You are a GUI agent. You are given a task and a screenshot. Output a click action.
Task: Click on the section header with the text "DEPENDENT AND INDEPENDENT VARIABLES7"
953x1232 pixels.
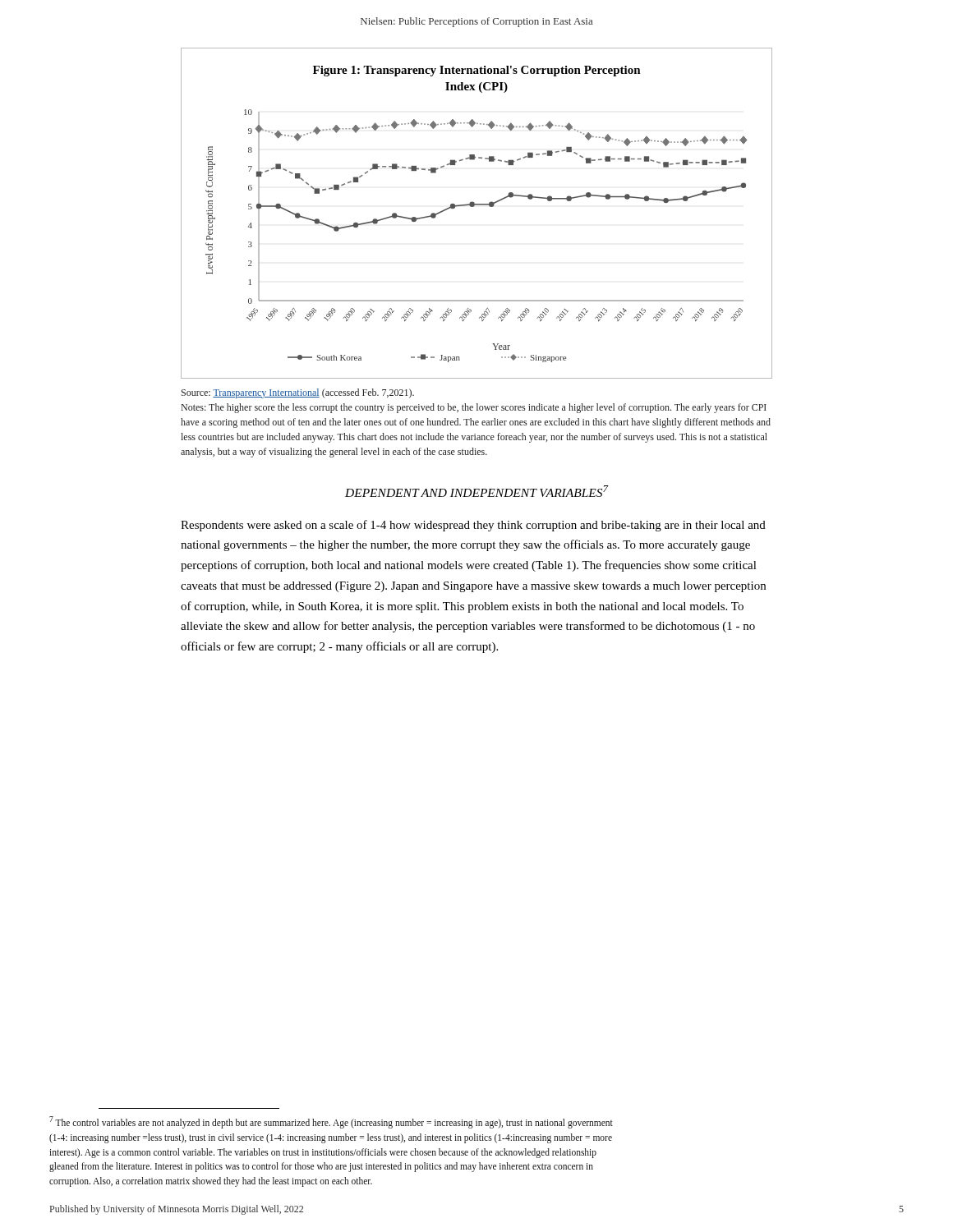[476, 490]
